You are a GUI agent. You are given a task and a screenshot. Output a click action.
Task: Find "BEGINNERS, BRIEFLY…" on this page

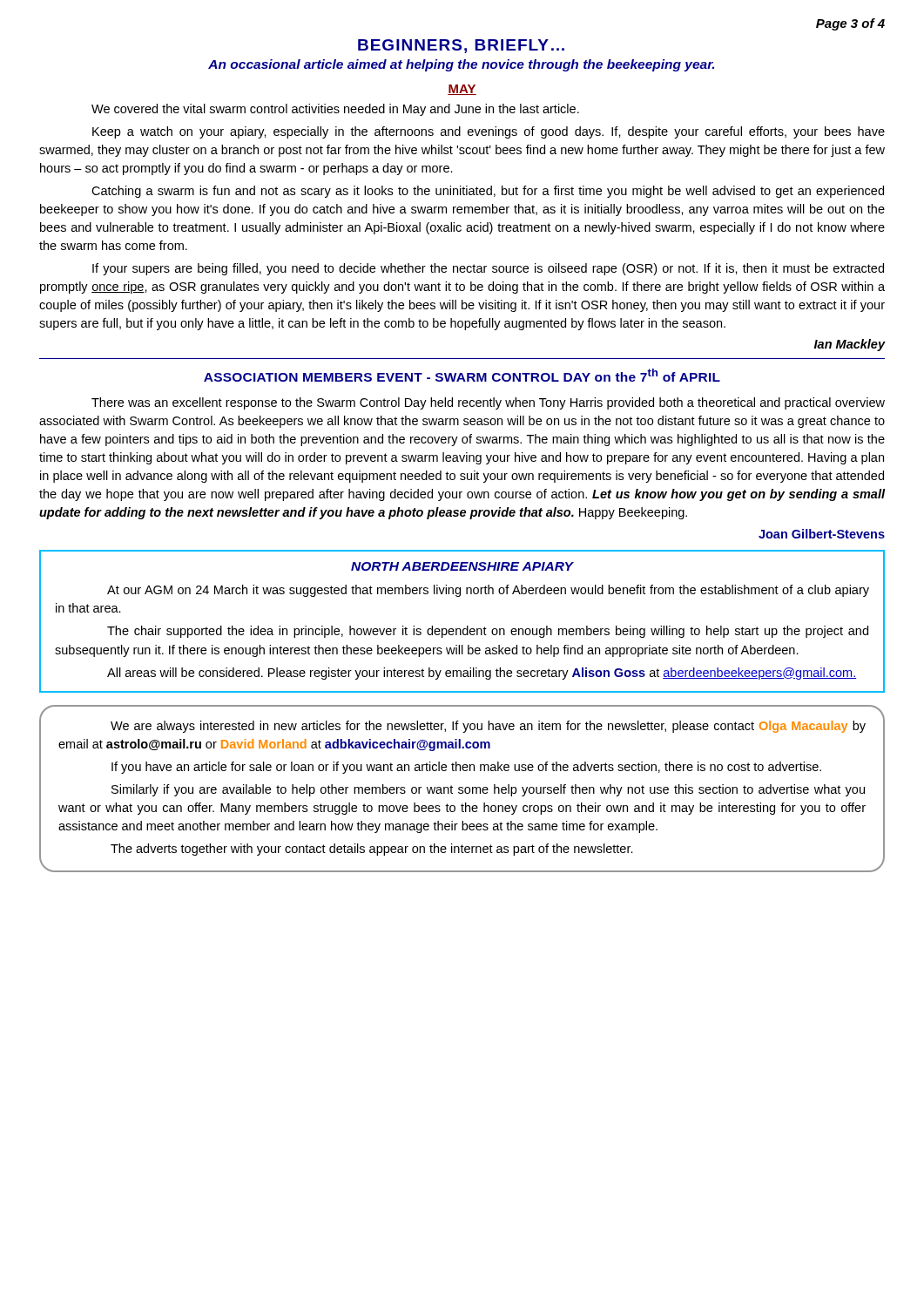click(462, 45)
